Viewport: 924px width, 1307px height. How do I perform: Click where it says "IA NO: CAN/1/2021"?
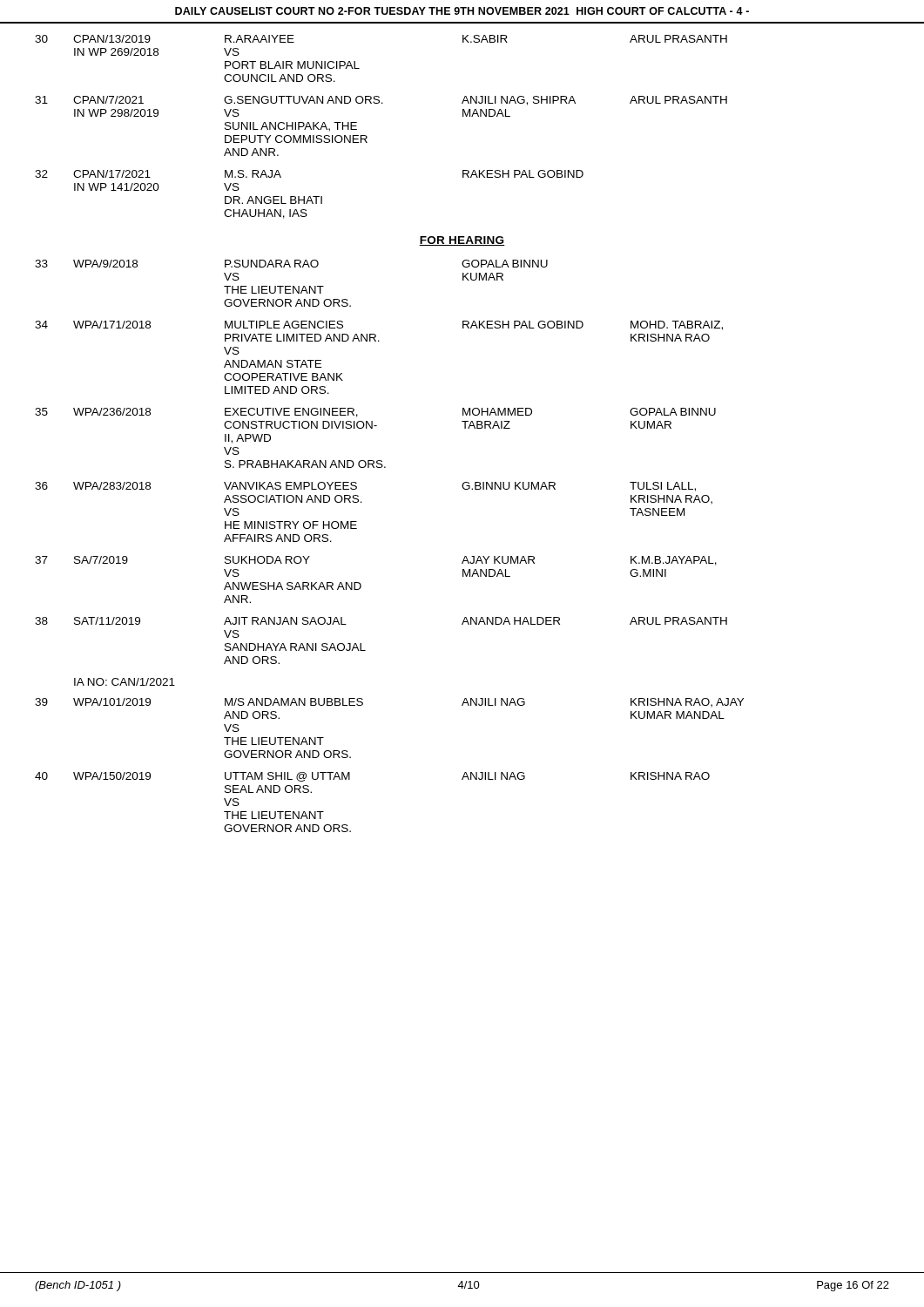pyautogui.click(x=105, y=682)
